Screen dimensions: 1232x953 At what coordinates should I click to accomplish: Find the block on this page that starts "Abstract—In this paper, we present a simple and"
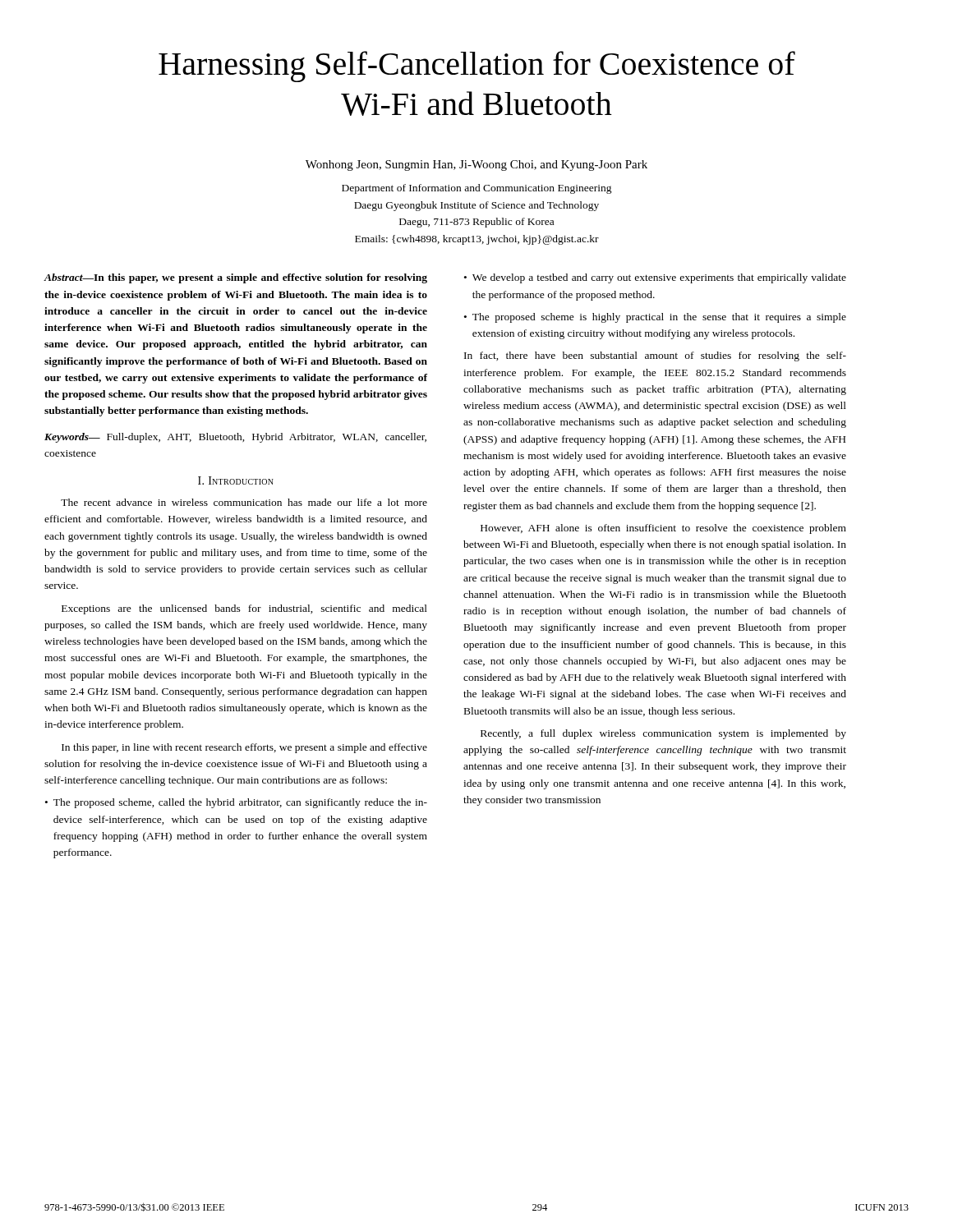point(236,345)
